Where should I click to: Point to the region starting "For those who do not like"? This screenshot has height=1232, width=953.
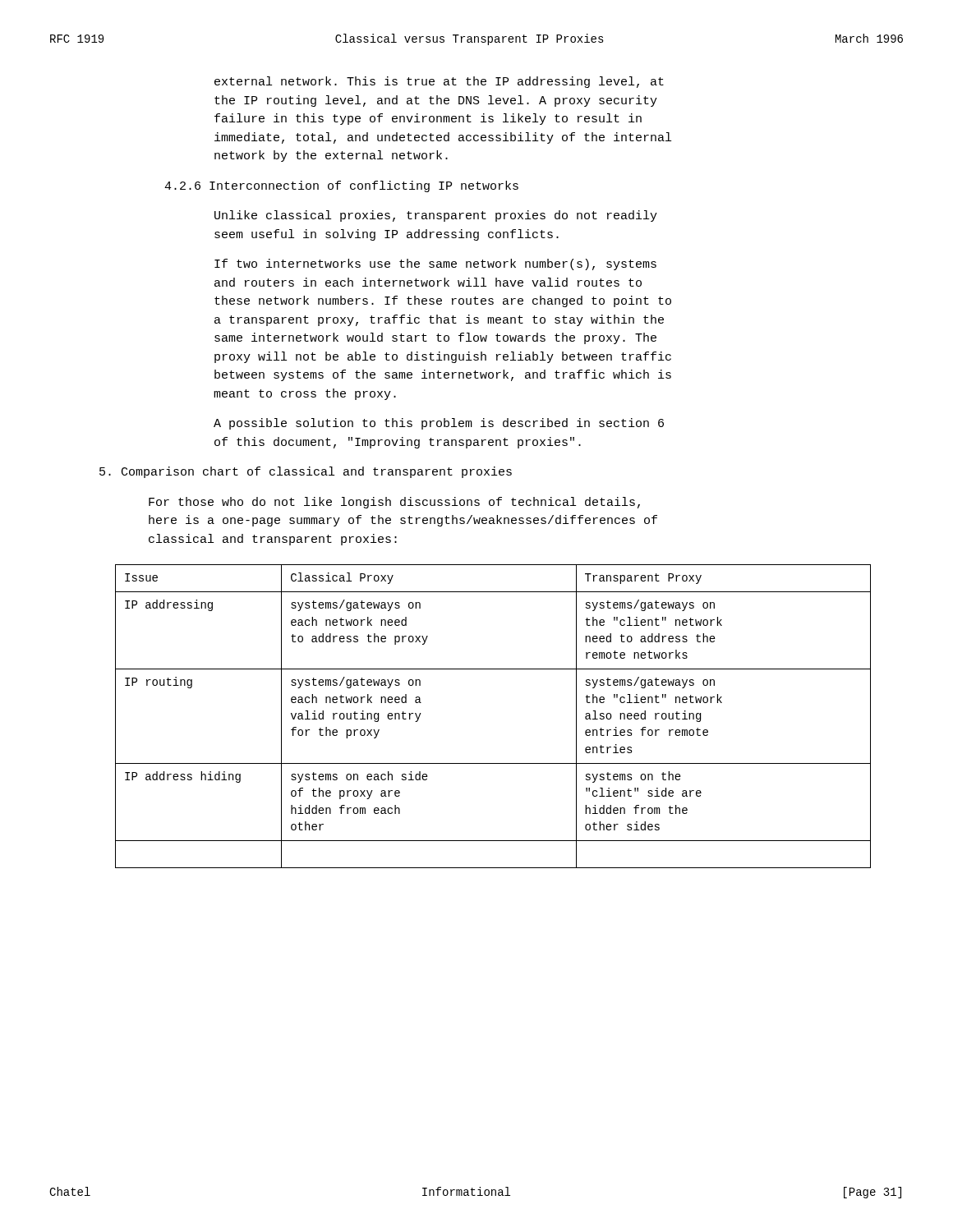coord(403,521)
